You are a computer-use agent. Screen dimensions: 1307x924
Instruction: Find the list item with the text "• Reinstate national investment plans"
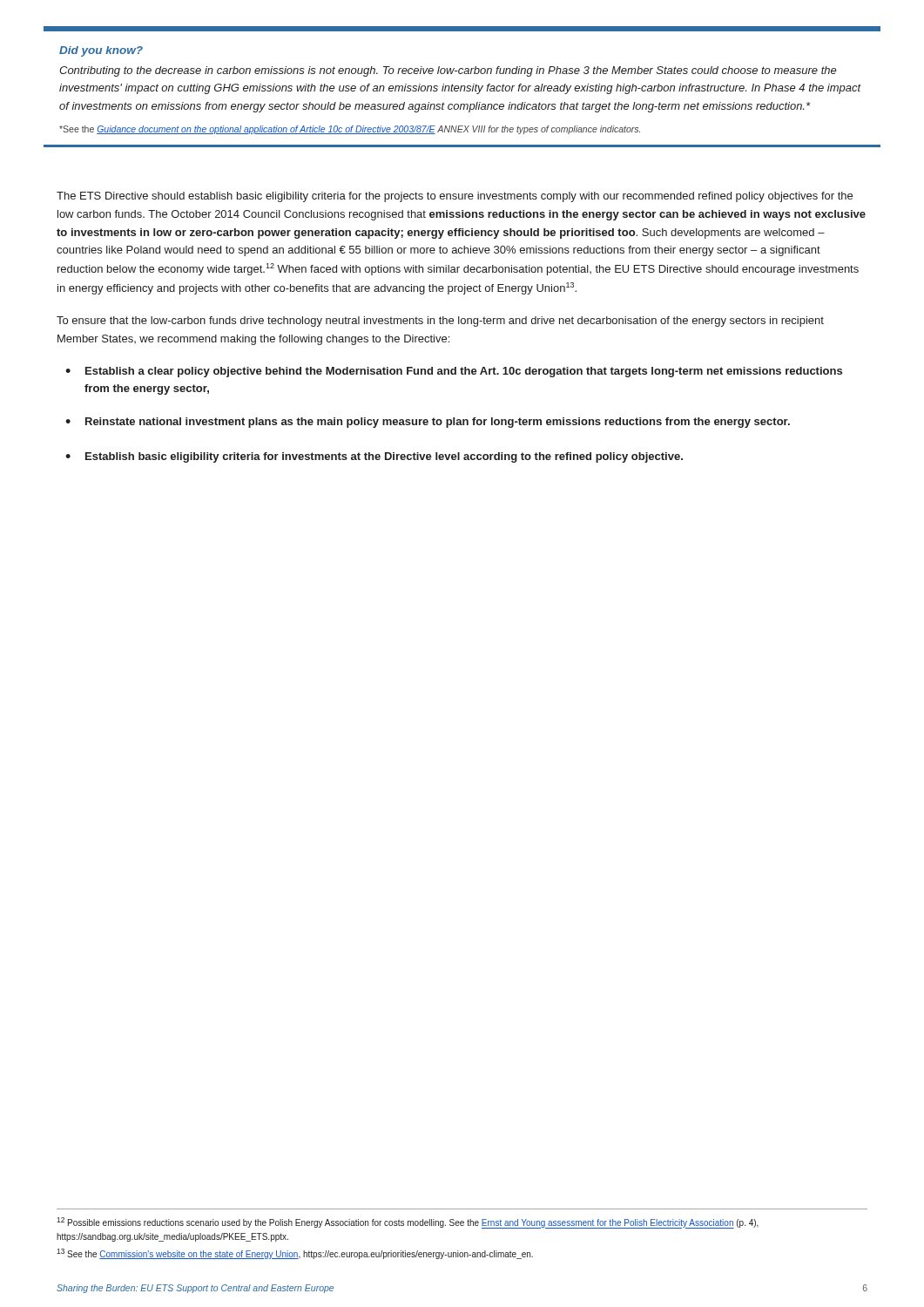coord(466,423)
